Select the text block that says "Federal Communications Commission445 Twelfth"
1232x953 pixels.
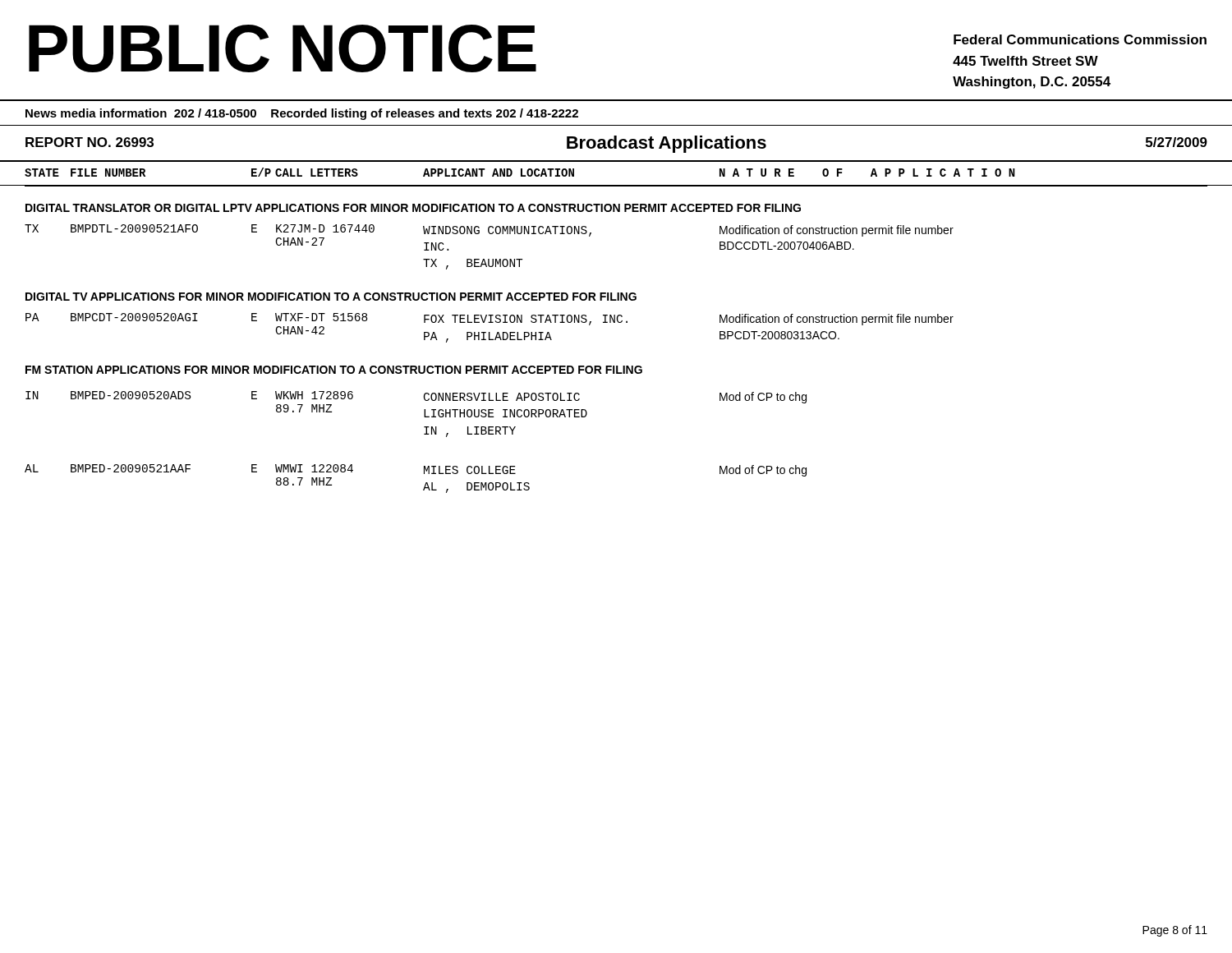(x=1080, y=61)
